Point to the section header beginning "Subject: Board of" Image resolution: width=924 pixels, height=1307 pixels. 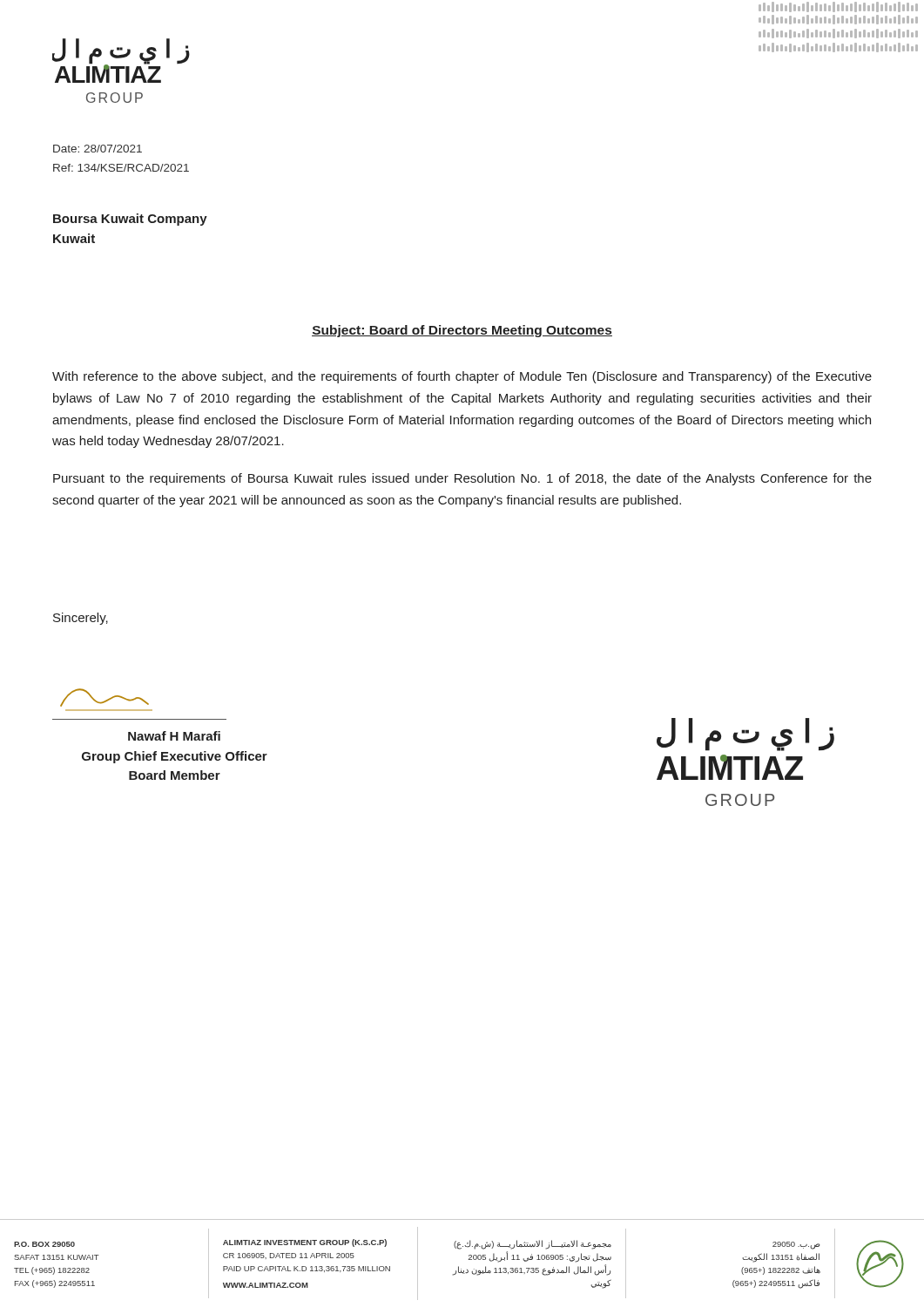462,330
